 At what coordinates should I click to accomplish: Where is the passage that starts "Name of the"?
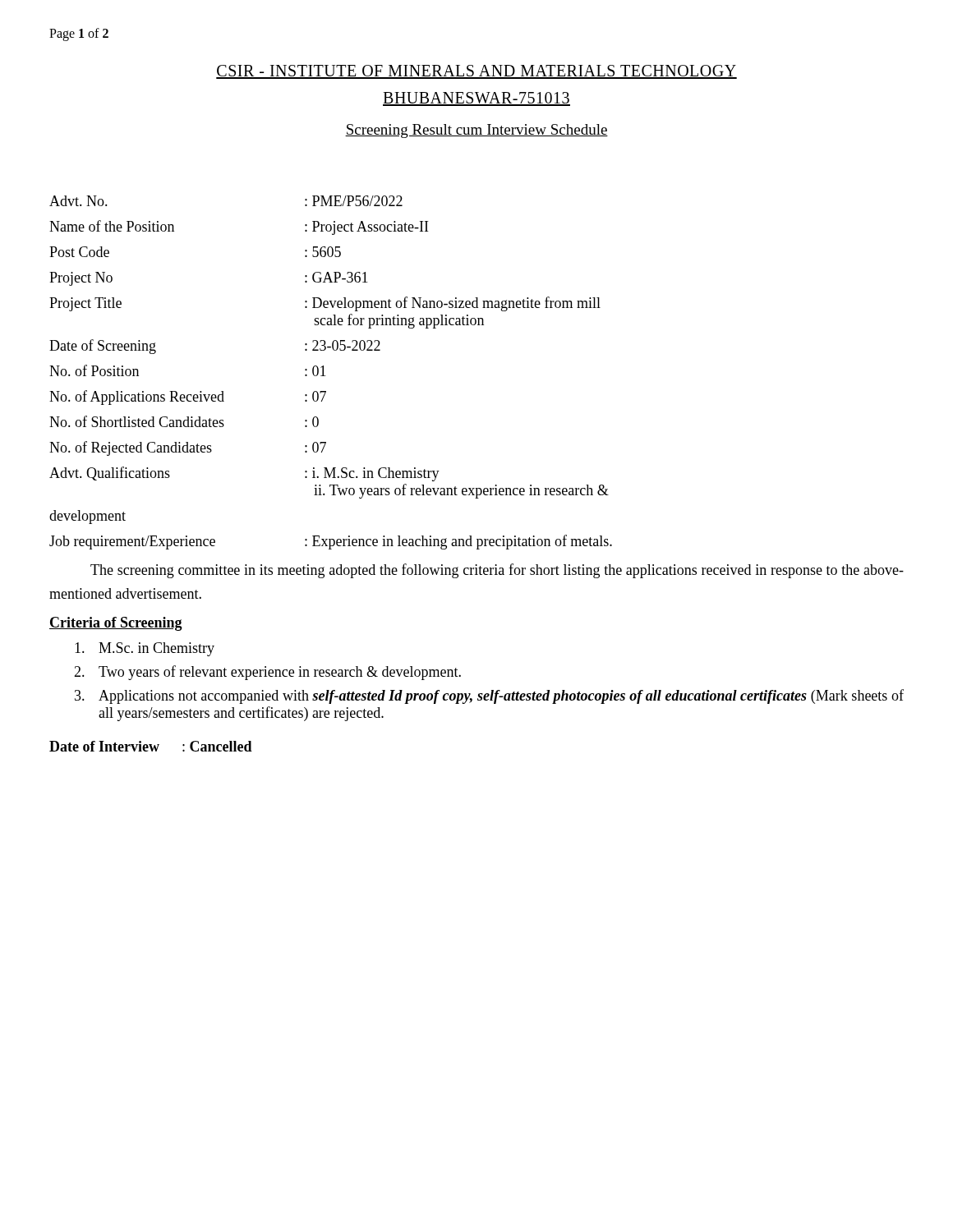[x=114, y=227]
